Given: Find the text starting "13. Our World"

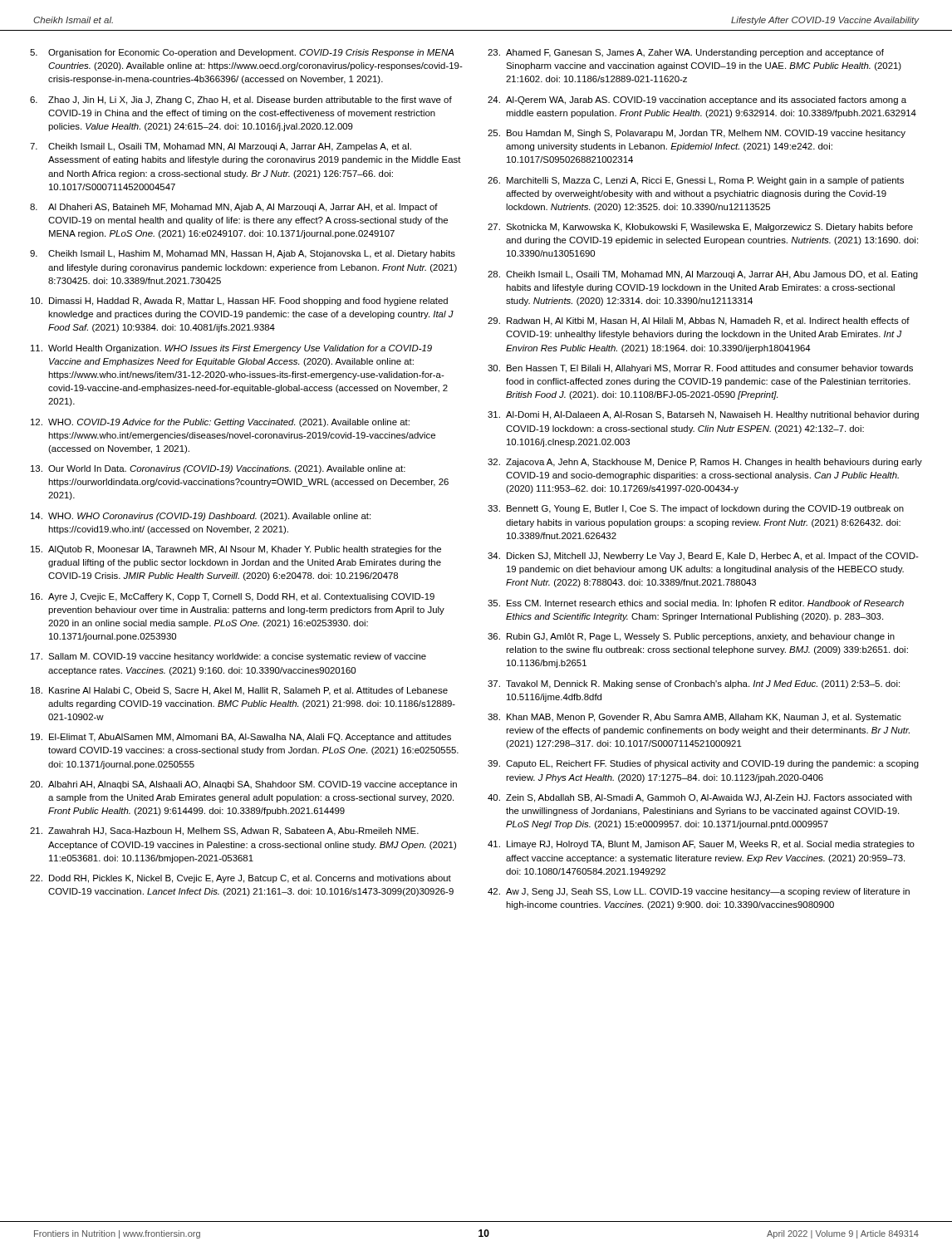Looking at the screenshot, I should pos(247,482).
